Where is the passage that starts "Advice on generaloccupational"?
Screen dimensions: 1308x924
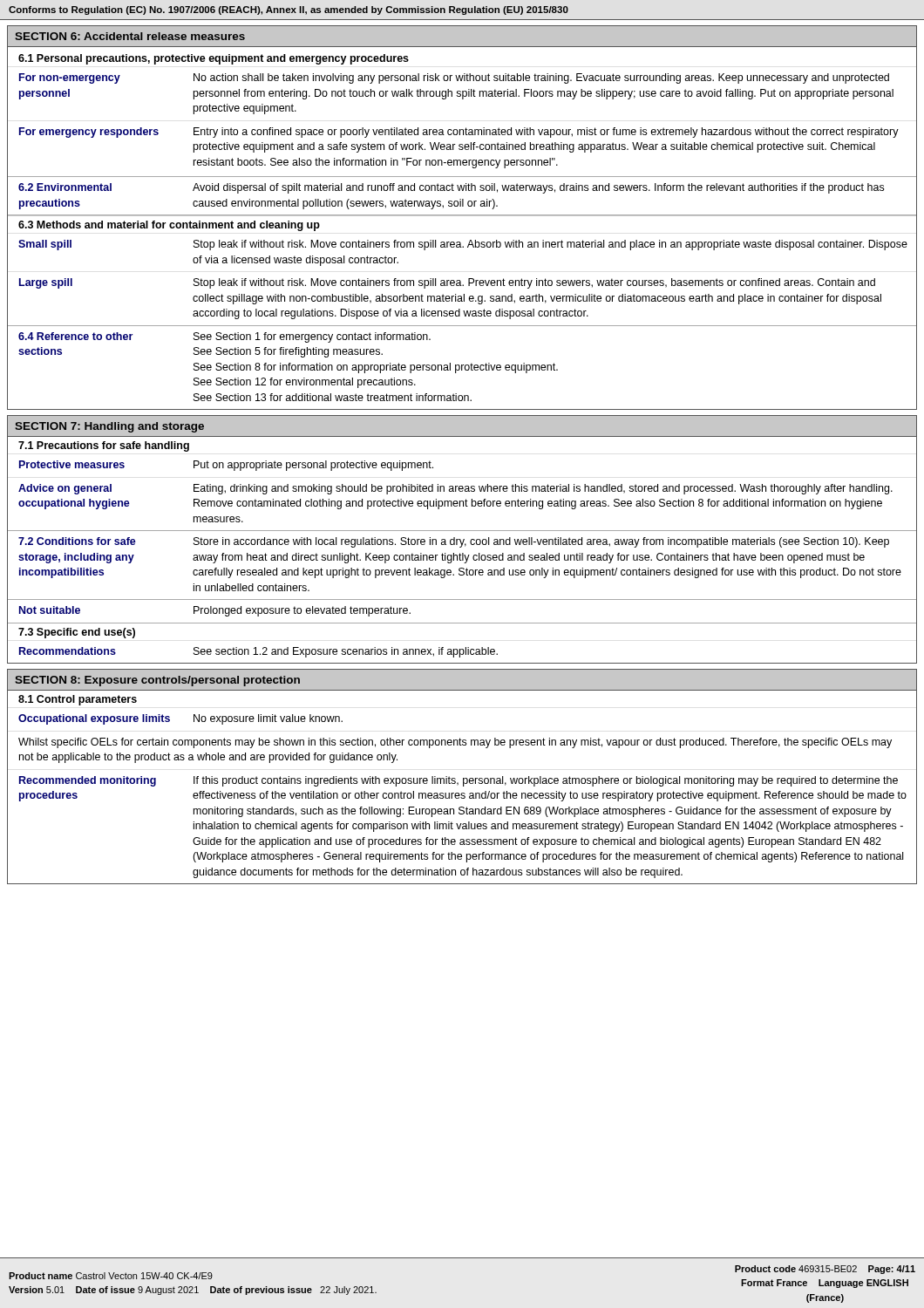(x=462, y=504)
